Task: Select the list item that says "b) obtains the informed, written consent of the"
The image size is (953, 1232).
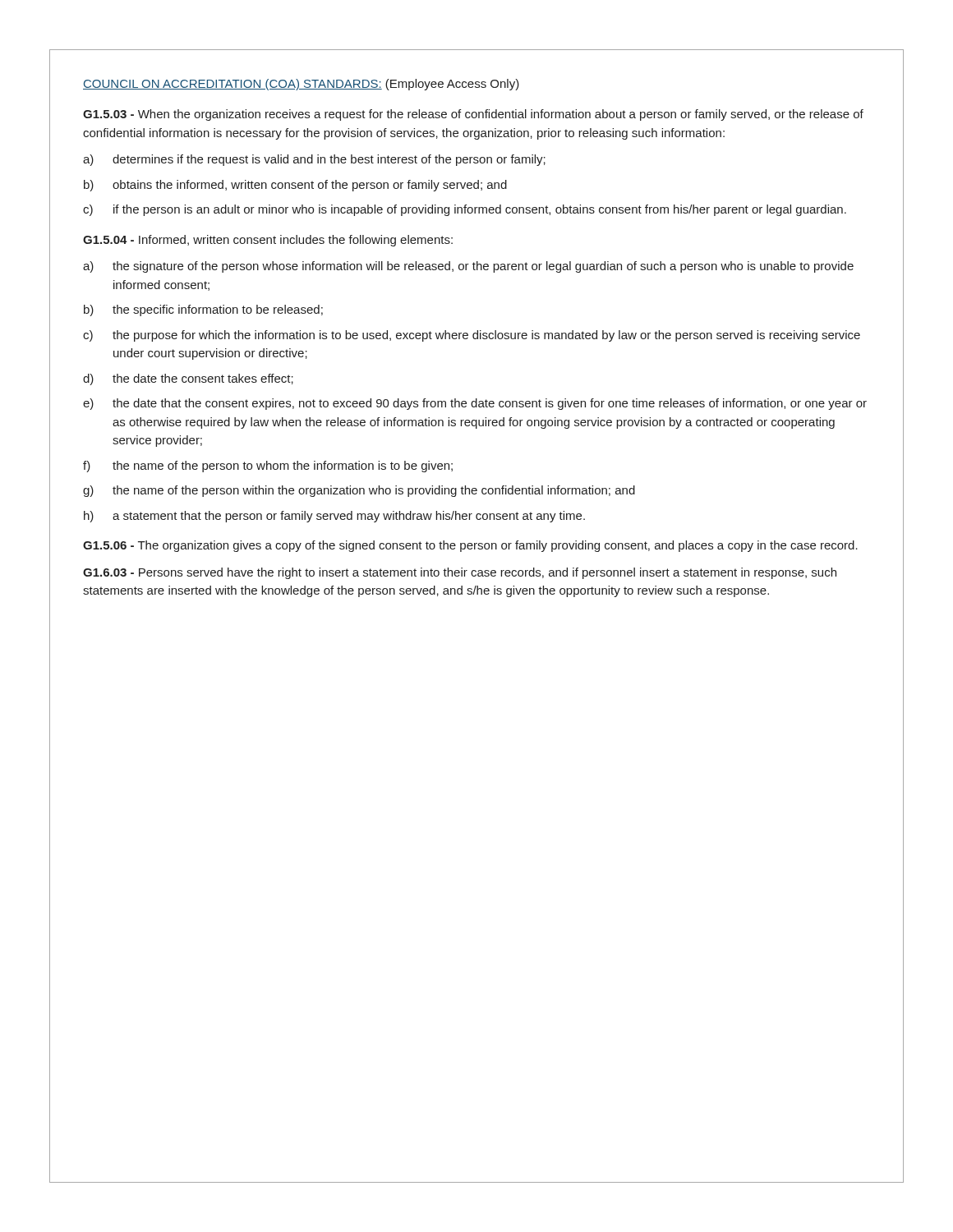Action: [x=476, y=185]
